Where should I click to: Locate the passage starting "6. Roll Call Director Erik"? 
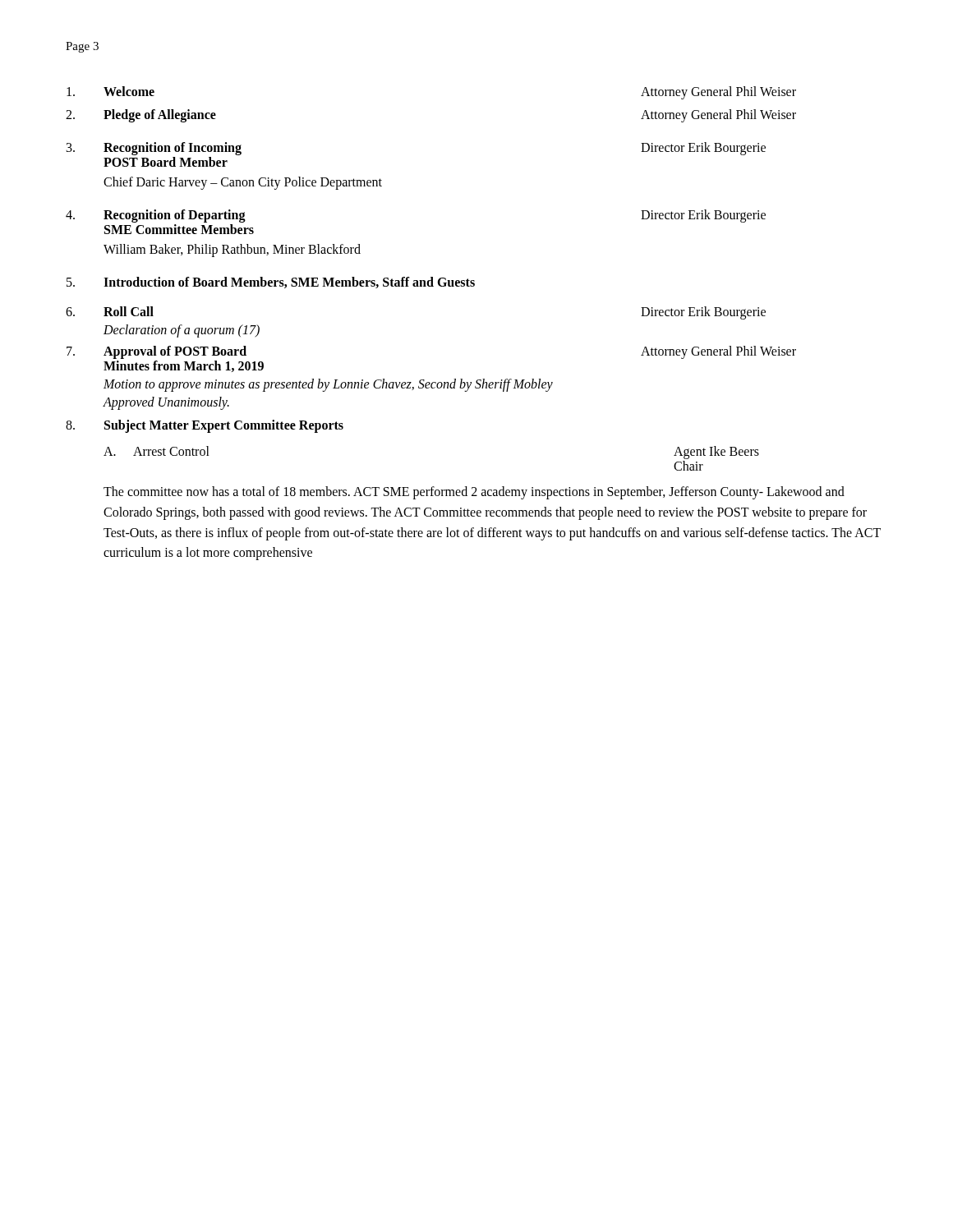click(x=122, y=313)
